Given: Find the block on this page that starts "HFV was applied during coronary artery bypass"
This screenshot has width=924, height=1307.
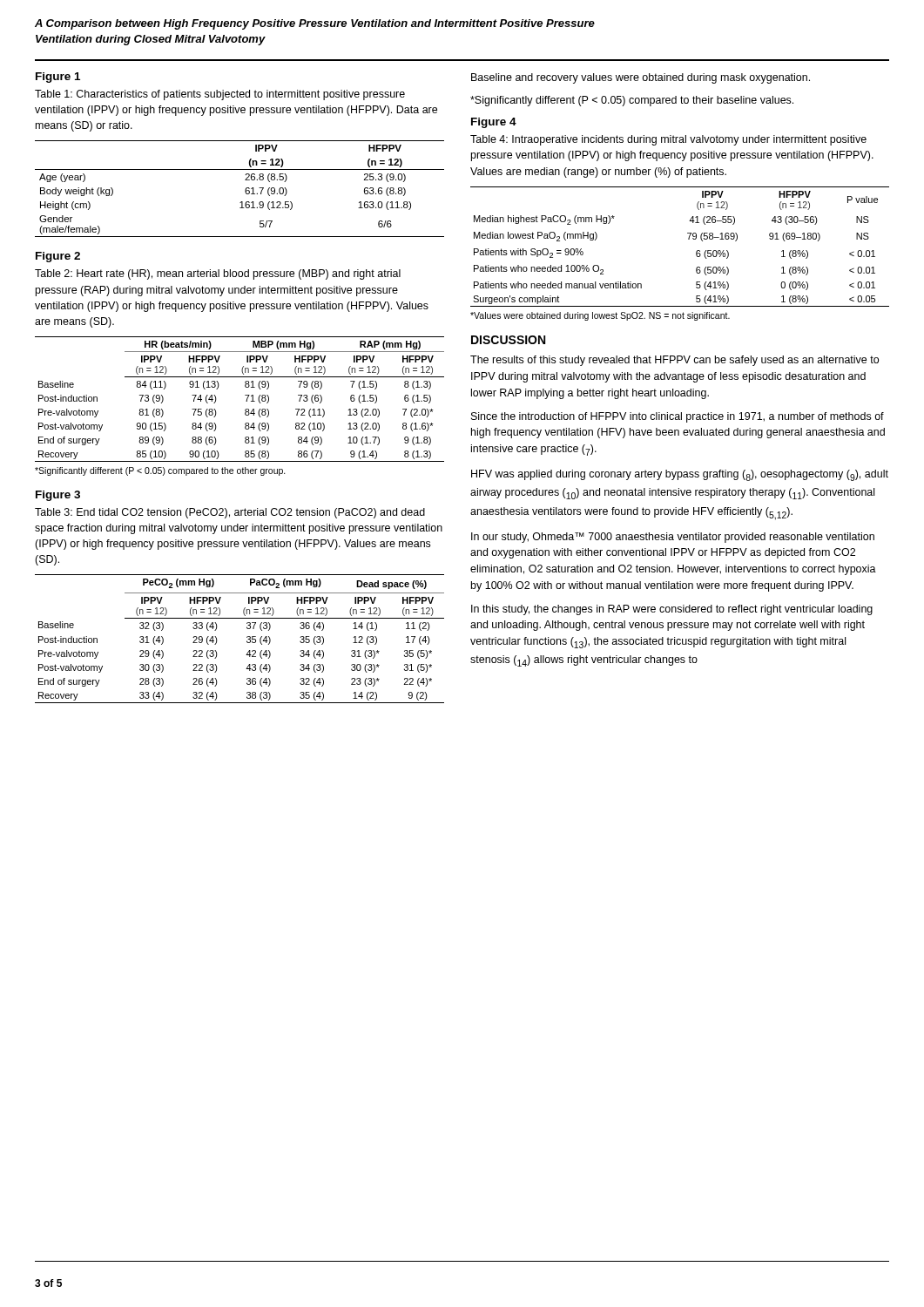Looking at the screenshot, I should coord(680,494).
